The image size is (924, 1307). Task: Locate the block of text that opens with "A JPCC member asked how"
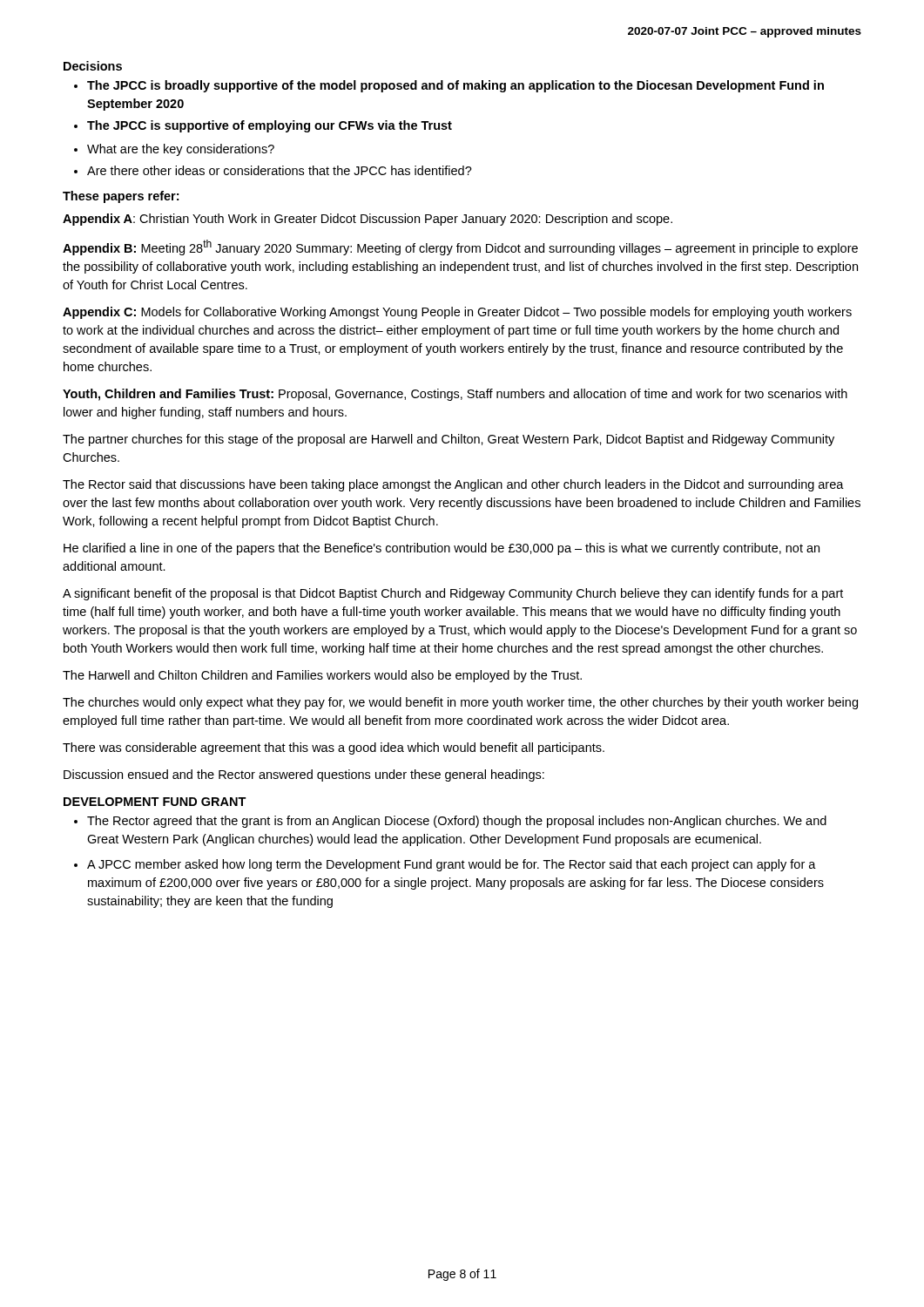click(x=455, y=883)
